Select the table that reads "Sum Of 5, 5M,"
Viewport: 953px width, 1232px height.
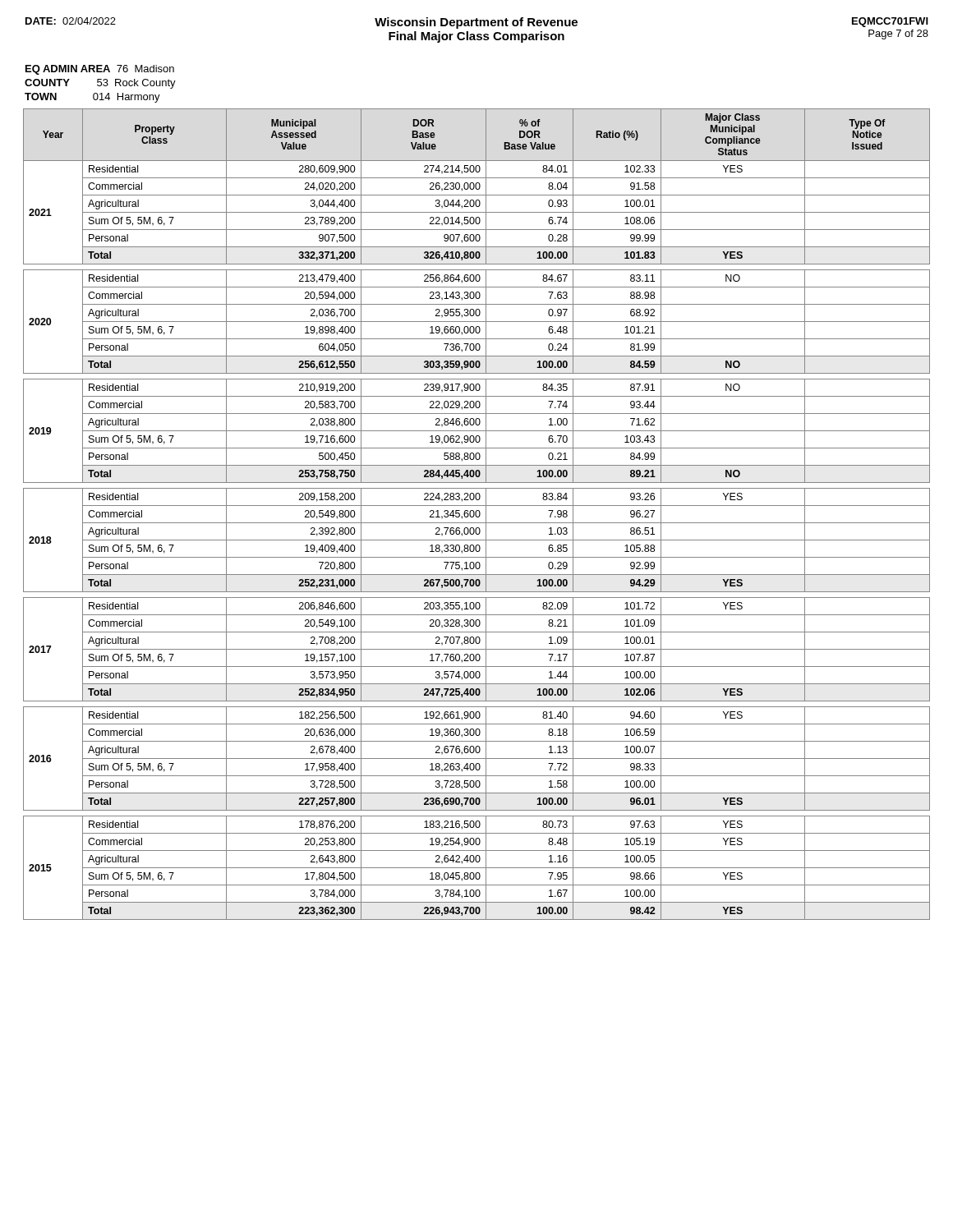(x=476, y=514)
